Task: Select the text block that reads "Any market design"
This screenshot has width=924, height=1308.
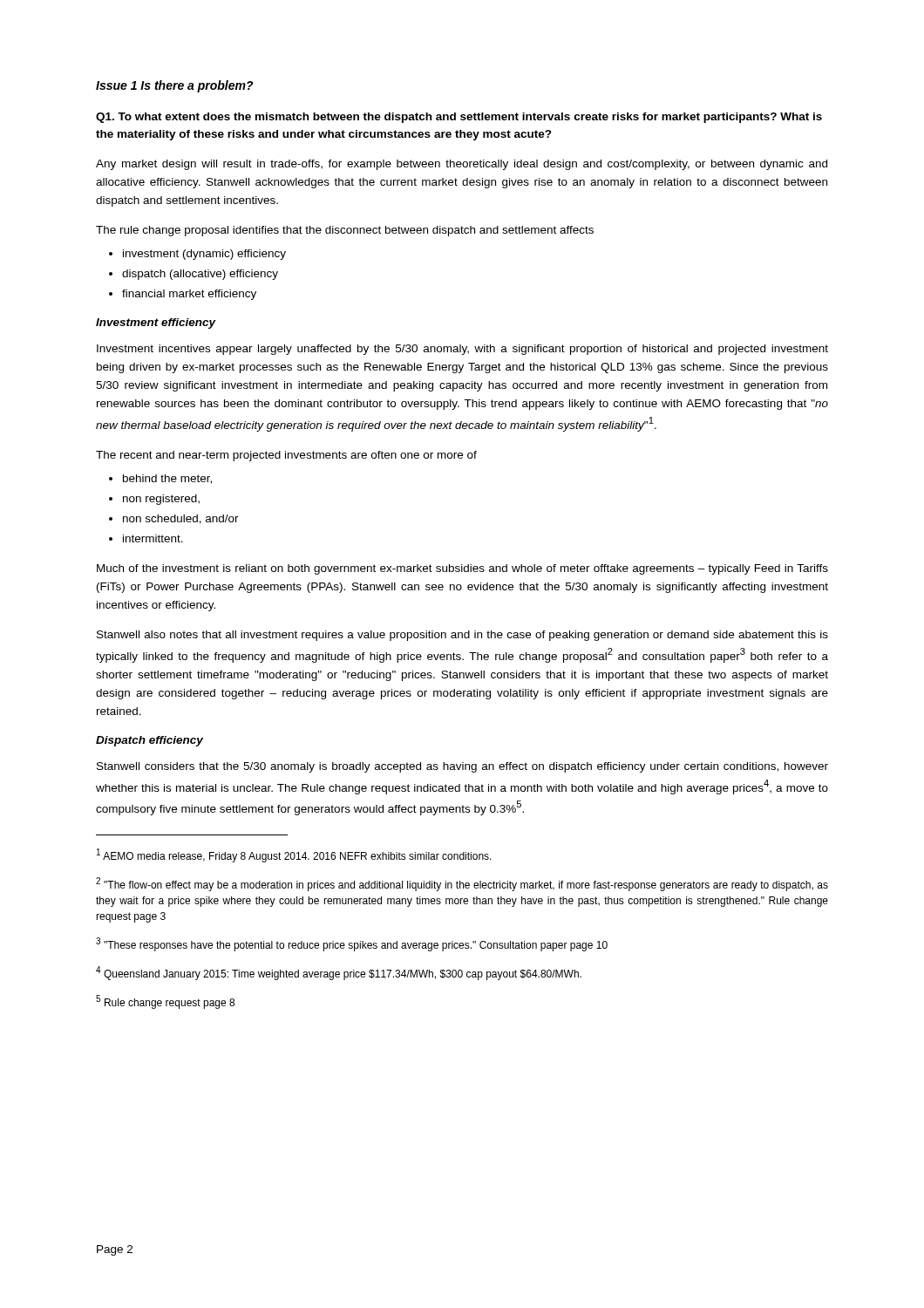Action: coord(462,183)
